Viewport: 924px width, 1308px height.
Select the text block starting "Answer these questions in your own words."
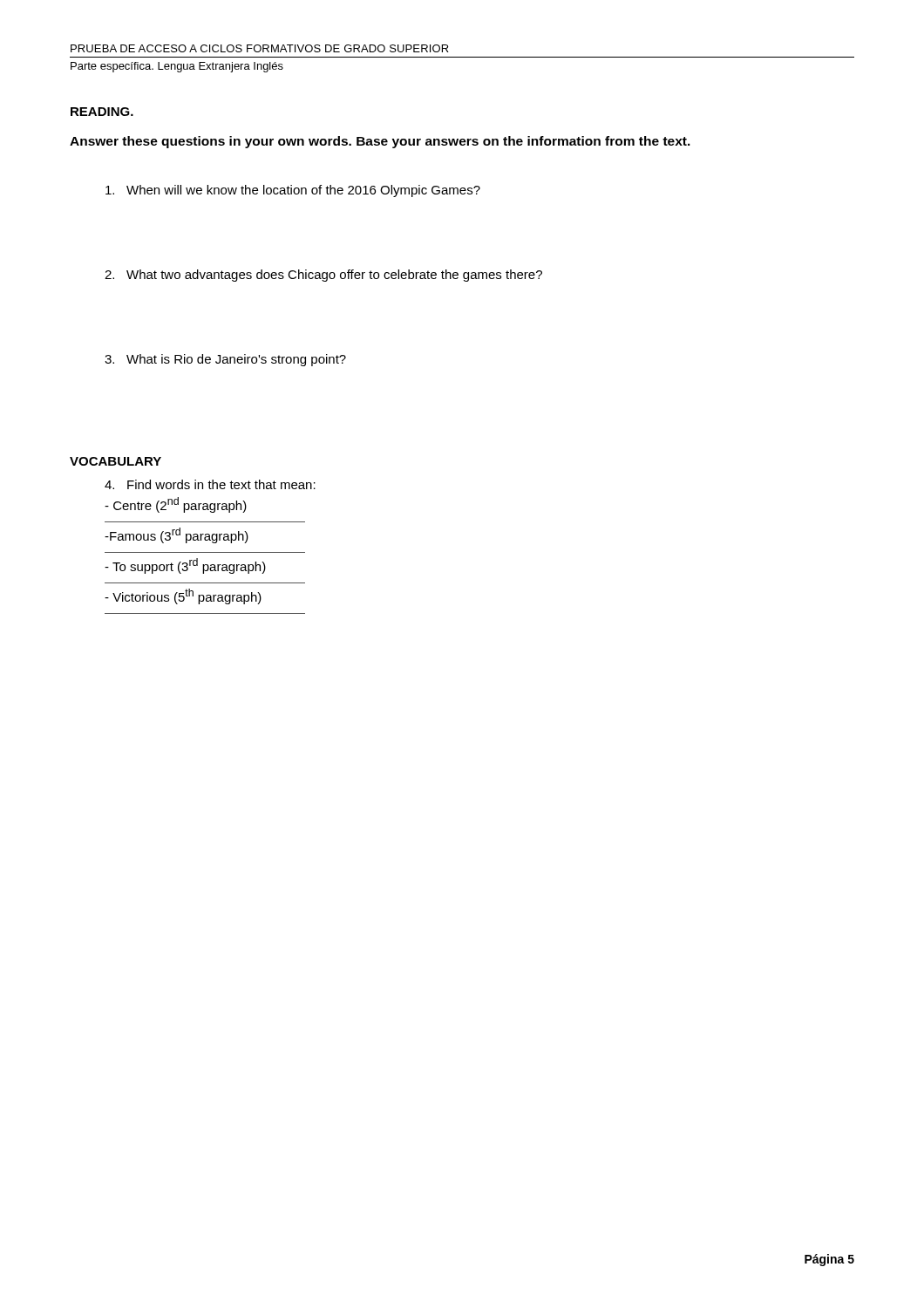(x=380, y=141)
